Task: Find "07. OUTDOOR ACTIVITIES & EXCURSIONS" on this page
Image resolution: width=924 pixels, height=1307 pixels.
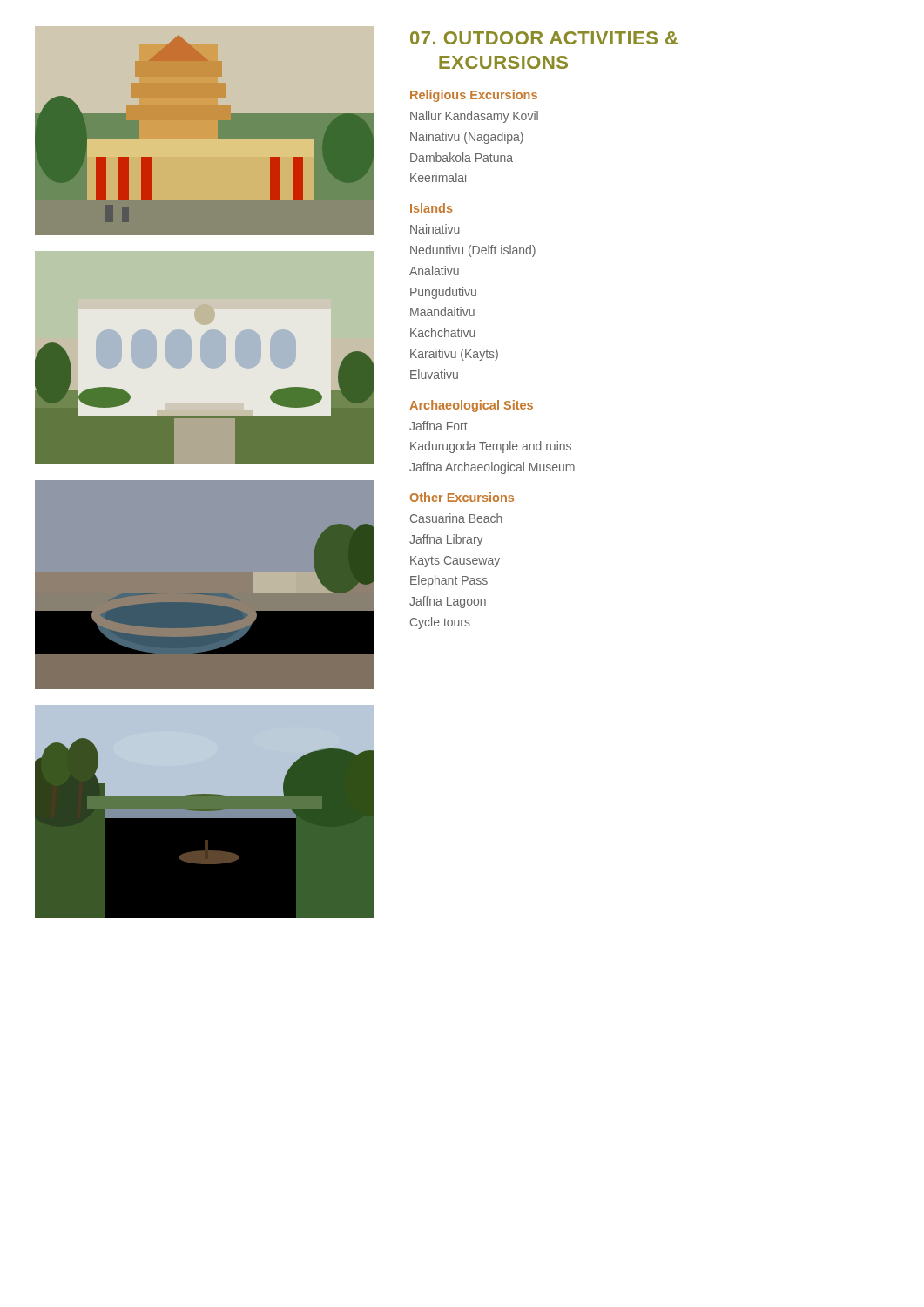Action: pos(544,50)
